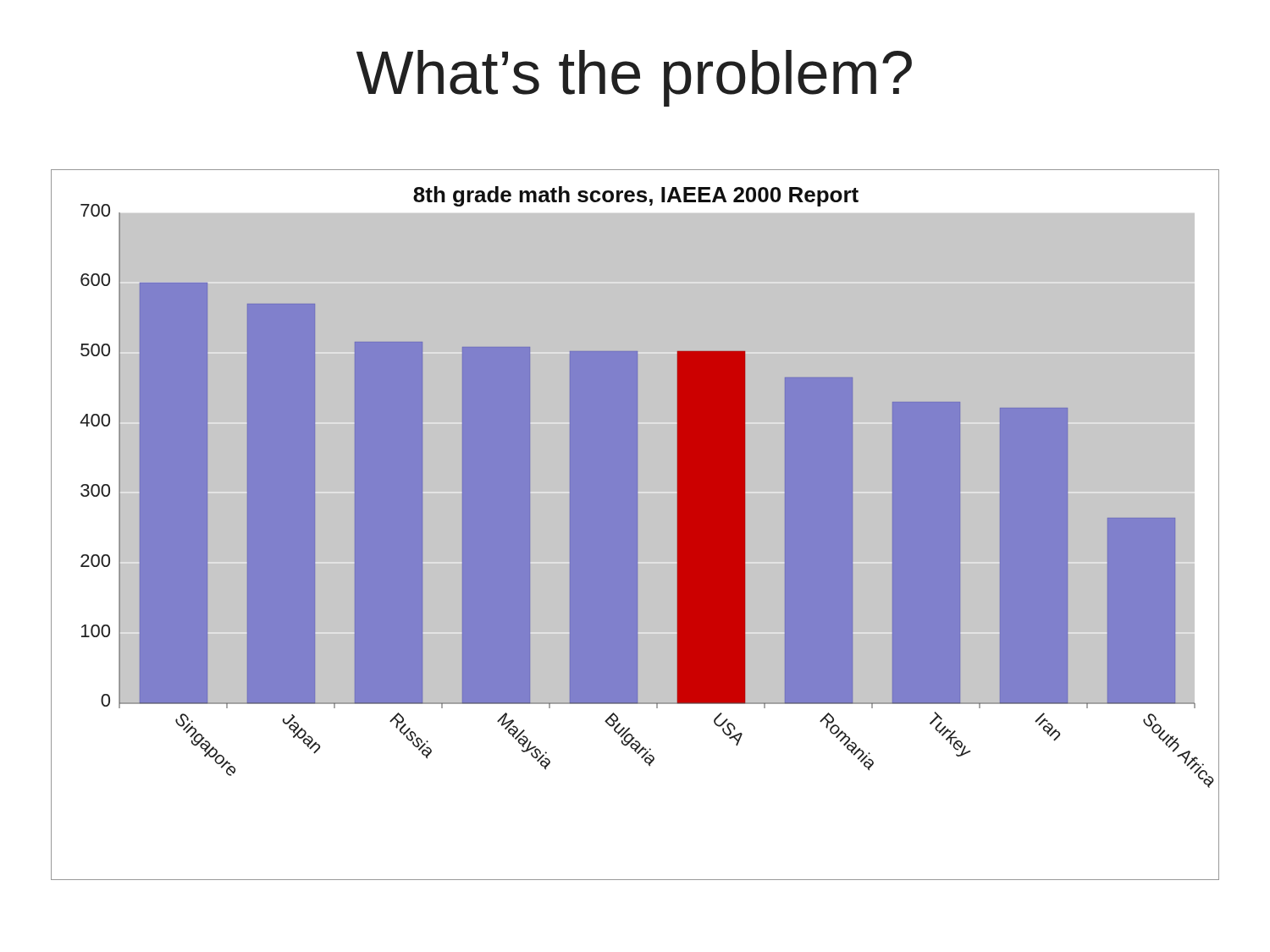Select the title that reads "What’s the problem?"
This screenshot has width=1270, height=952.
point(635,73)
